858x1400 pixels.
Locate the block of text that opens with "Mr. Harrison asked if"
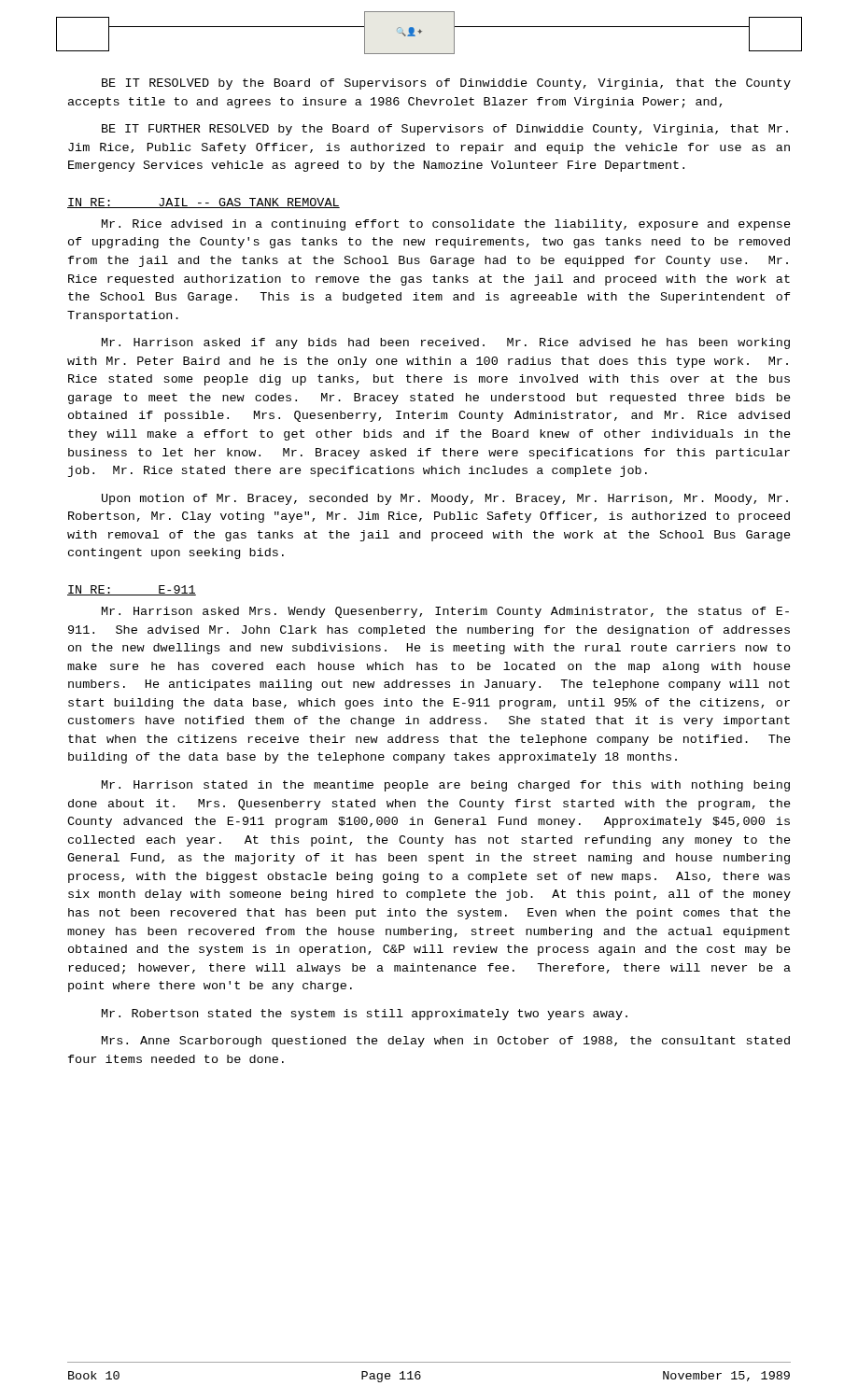point(429,407)
